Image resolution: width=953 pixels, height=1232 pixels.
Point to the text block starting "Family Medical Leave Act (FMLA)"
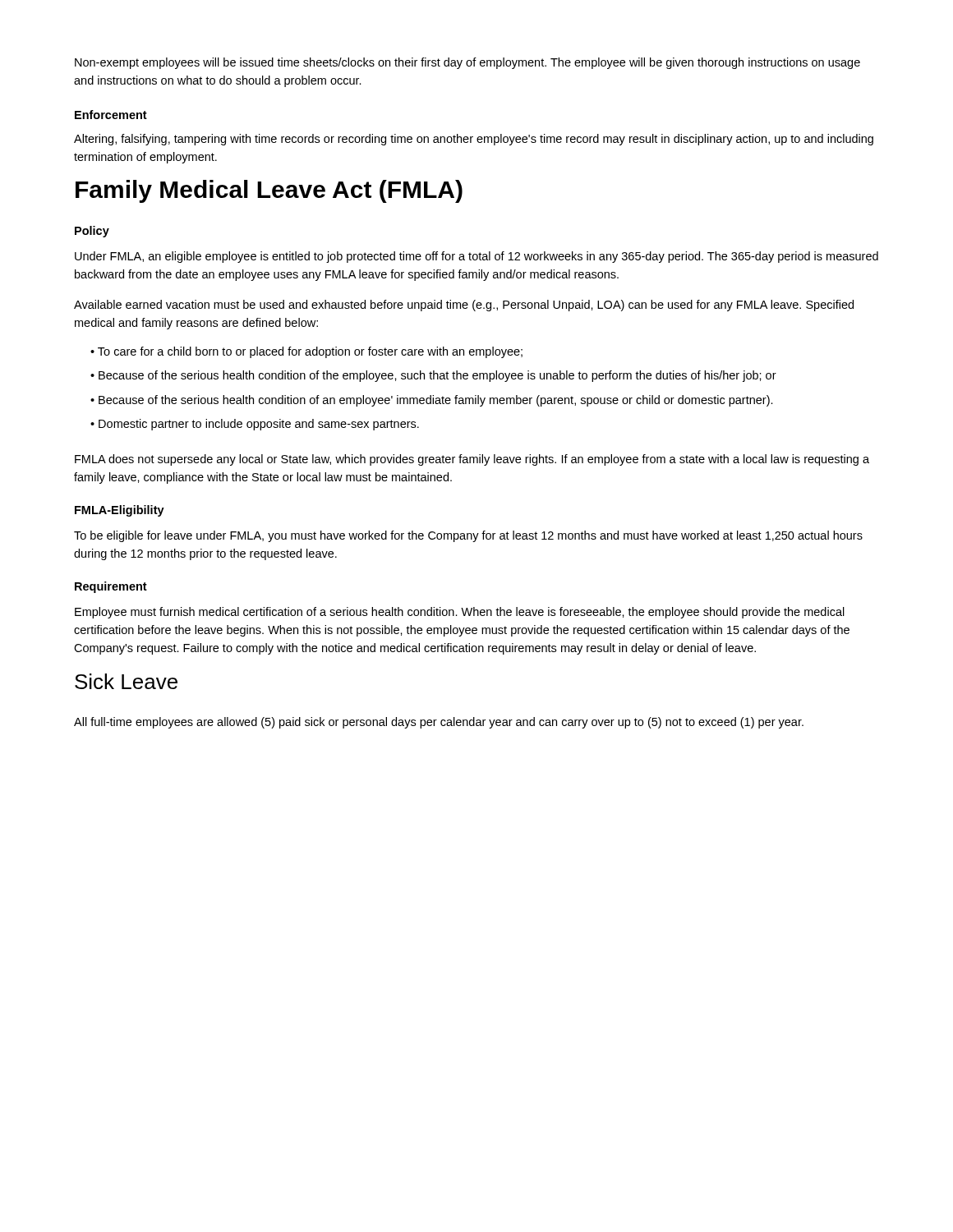point(269,189)
